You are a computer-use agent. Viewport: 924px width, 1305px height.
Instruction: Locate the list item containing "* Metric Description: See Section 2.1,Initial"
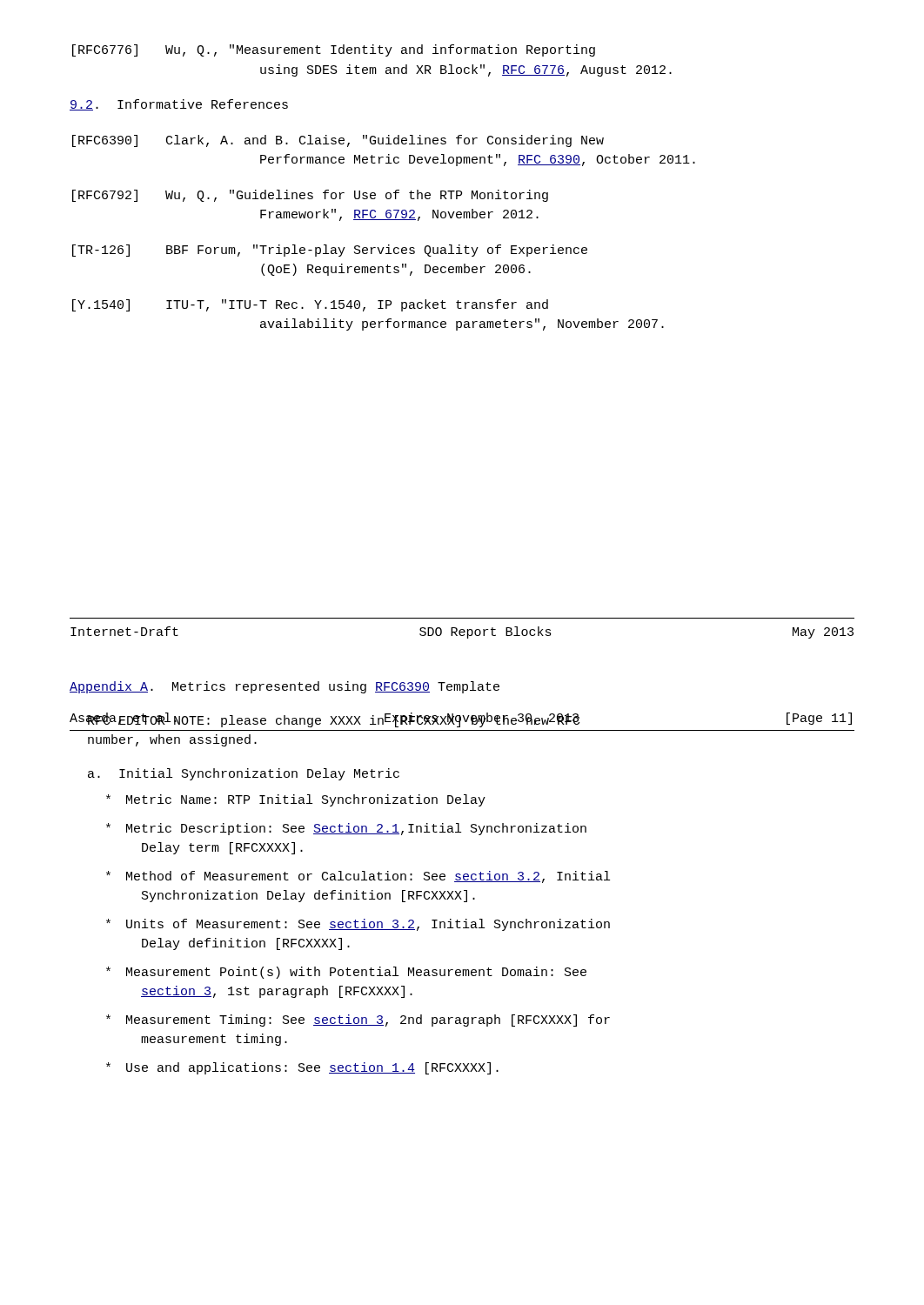click(479, 840)
